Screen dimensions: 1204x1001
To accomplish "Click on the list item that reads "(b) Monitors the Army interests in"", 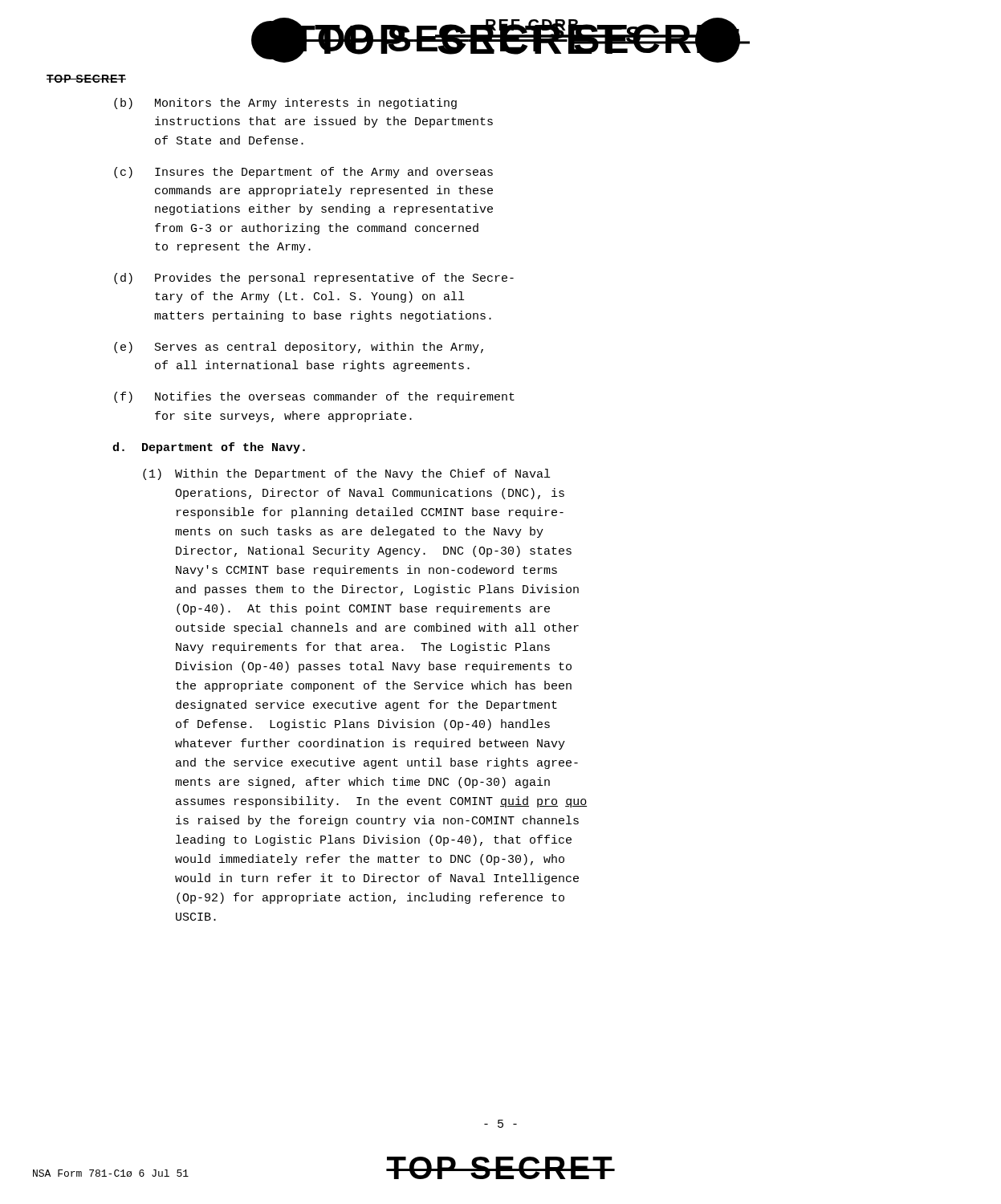I will (x=285, y=104).
